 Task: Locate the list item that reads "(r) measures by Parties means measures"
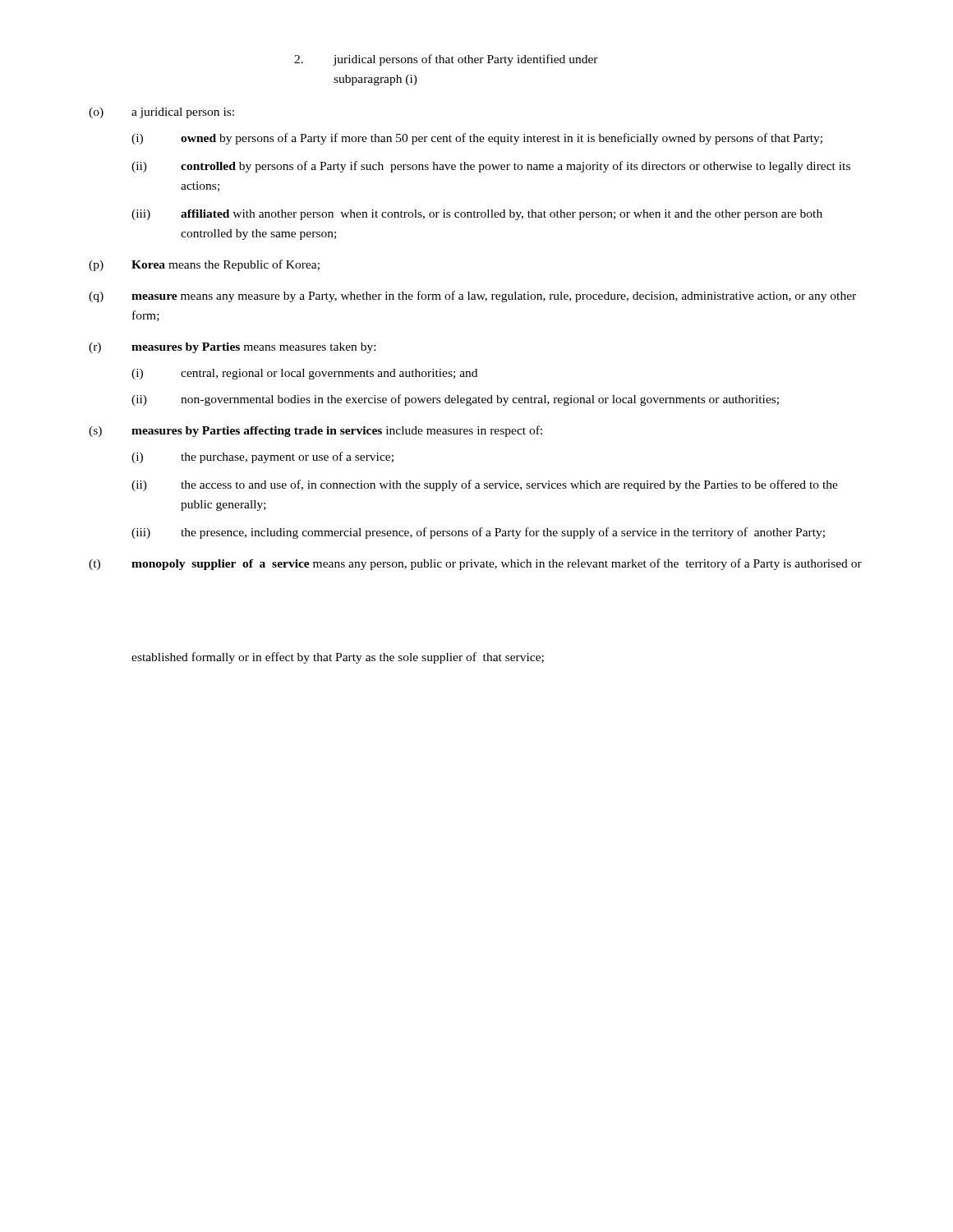pyautogui.click(x=476, y=373)
